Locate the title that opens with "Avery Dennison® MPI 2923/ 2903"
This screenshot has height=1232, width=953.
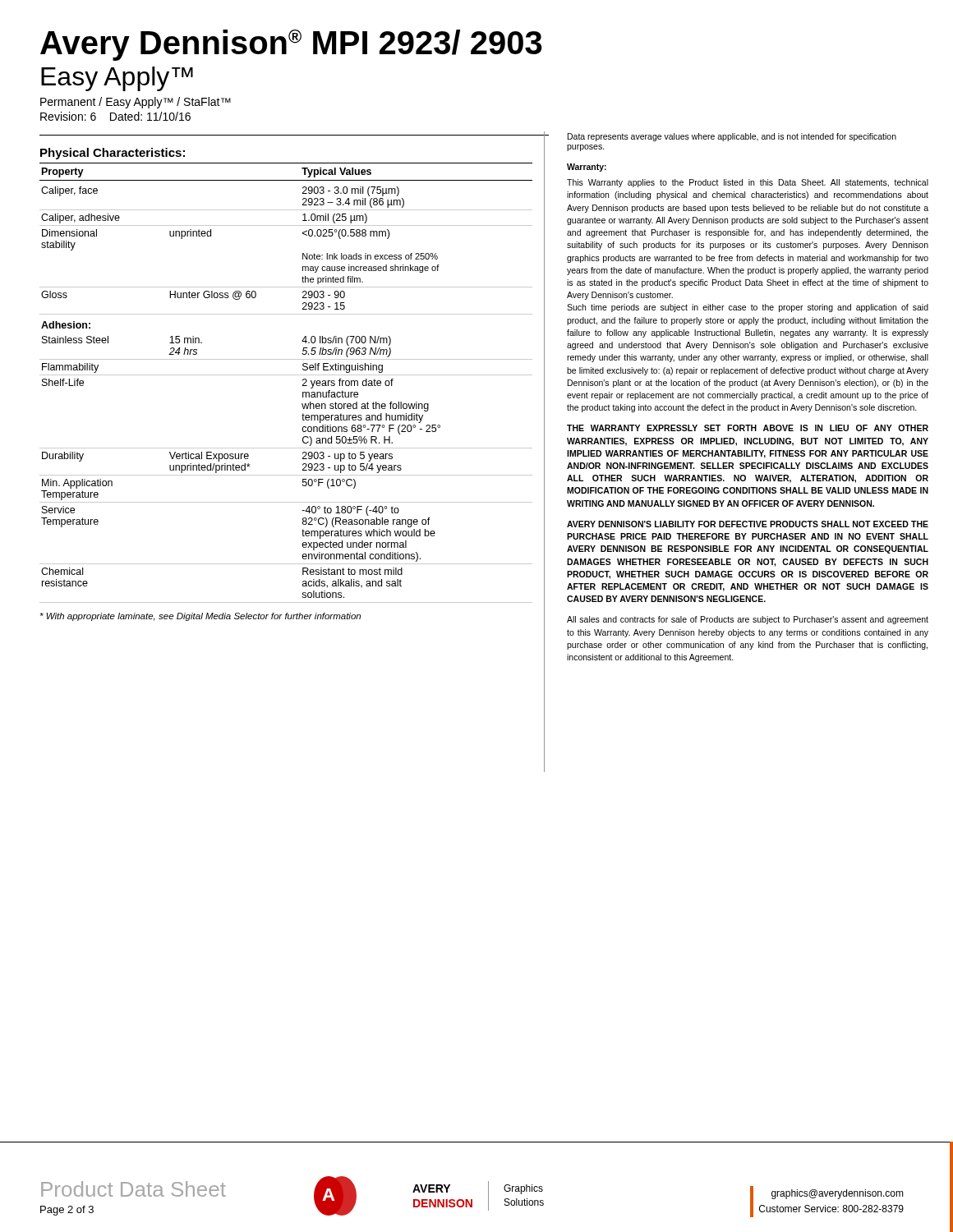coord(291,45)
